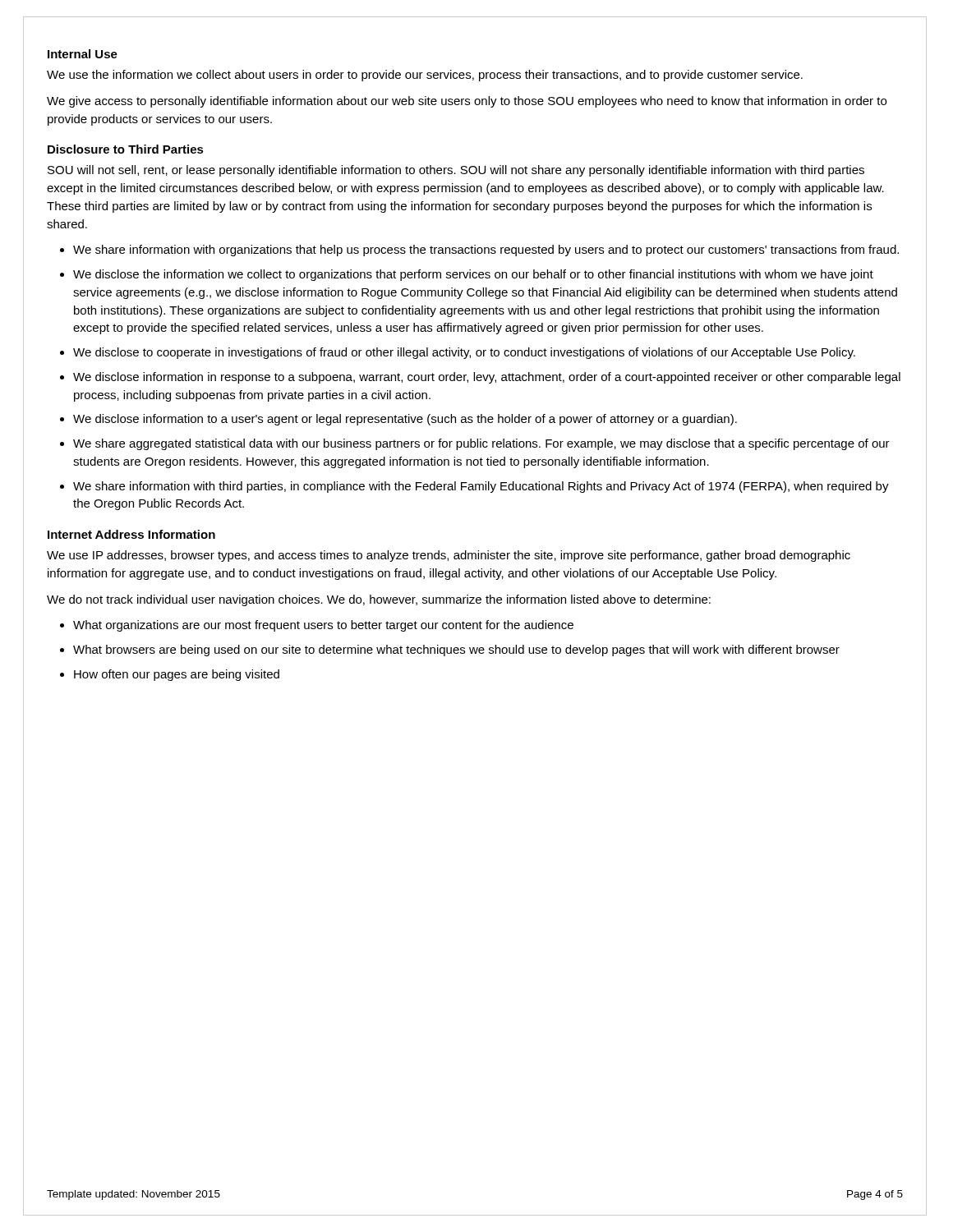This screenshot has height=1232, width=953.
Task: Where is the passage that starts "We disclose the information we collect to organizations"?
Action: (x=485, y=301)
